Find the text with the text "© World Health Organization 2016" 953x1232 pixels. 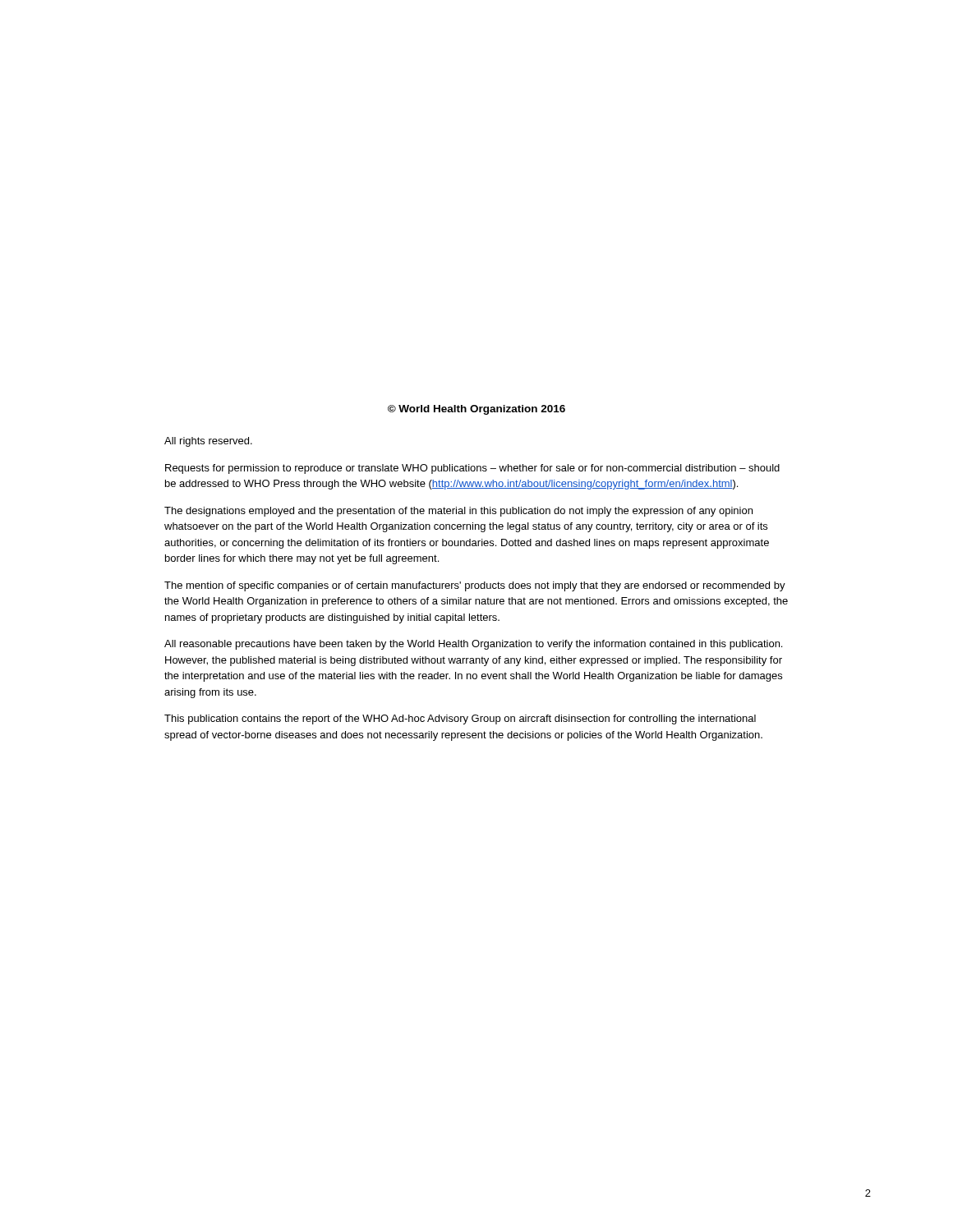click(476, 409)
